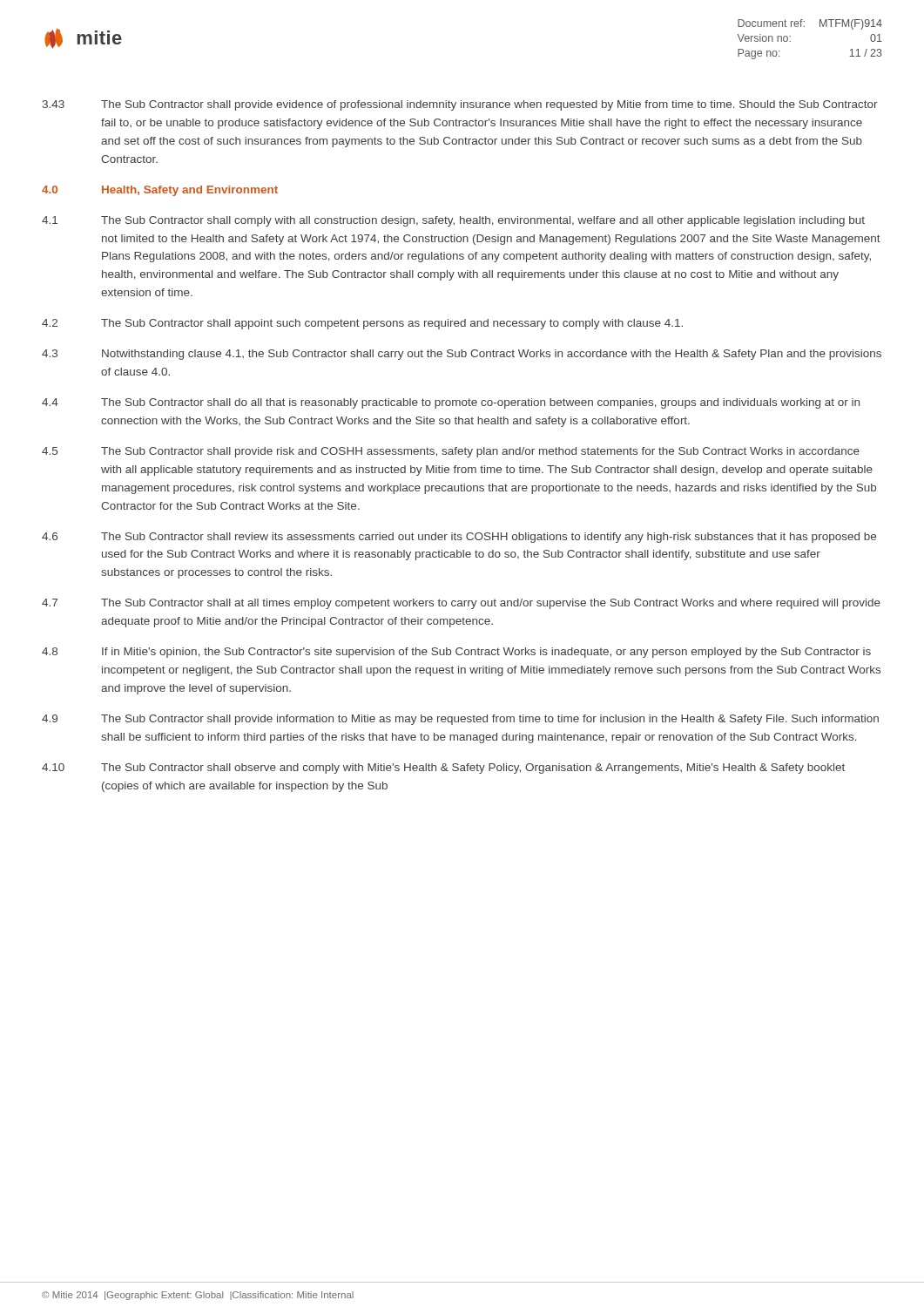
Task: Find the block on this page that starts "4.1 The Sub Contractor shall comply with"
Action: (462, 257)
